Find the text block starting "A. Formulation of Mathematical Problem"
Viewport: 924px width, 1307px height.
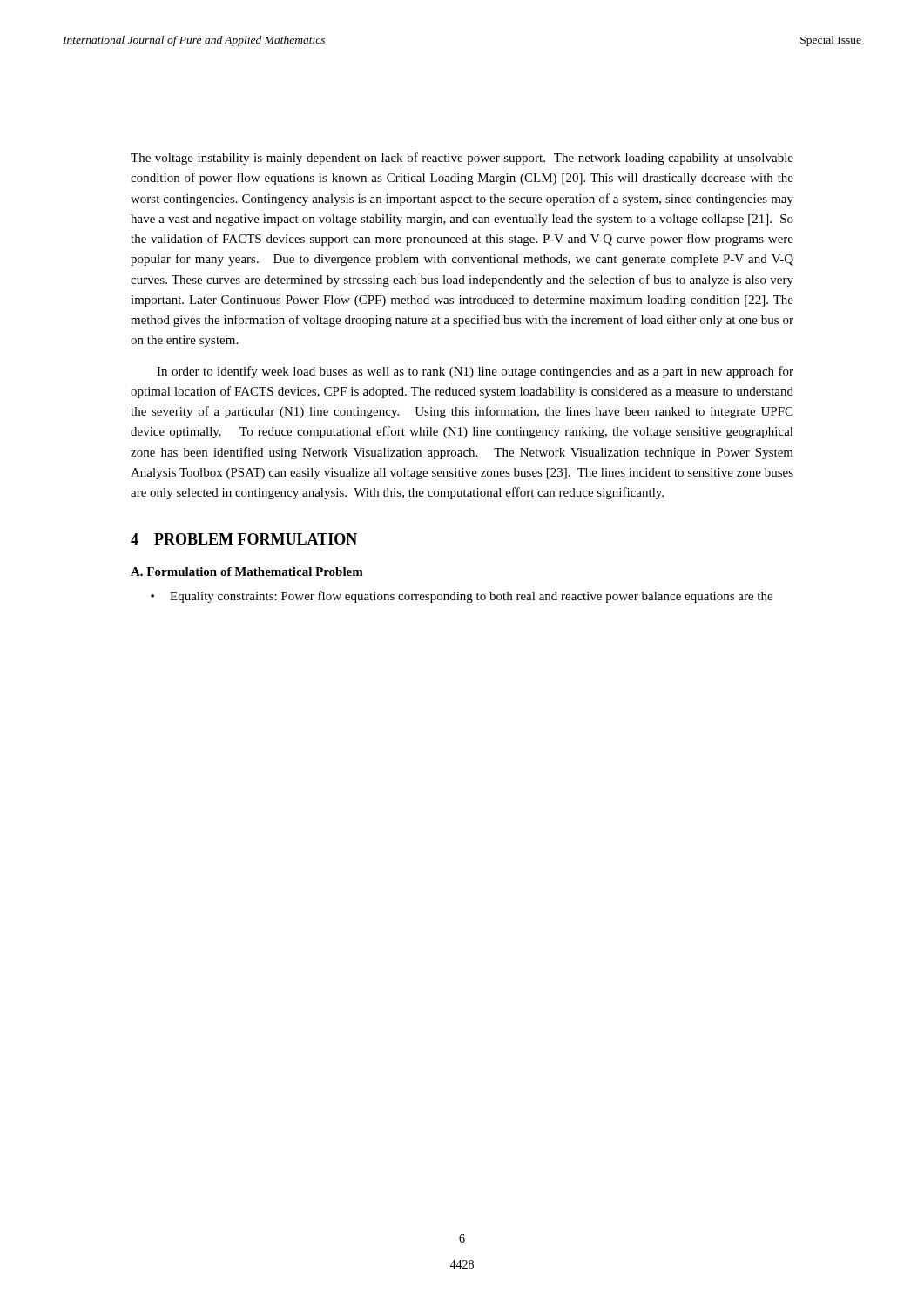click(247, 572)
